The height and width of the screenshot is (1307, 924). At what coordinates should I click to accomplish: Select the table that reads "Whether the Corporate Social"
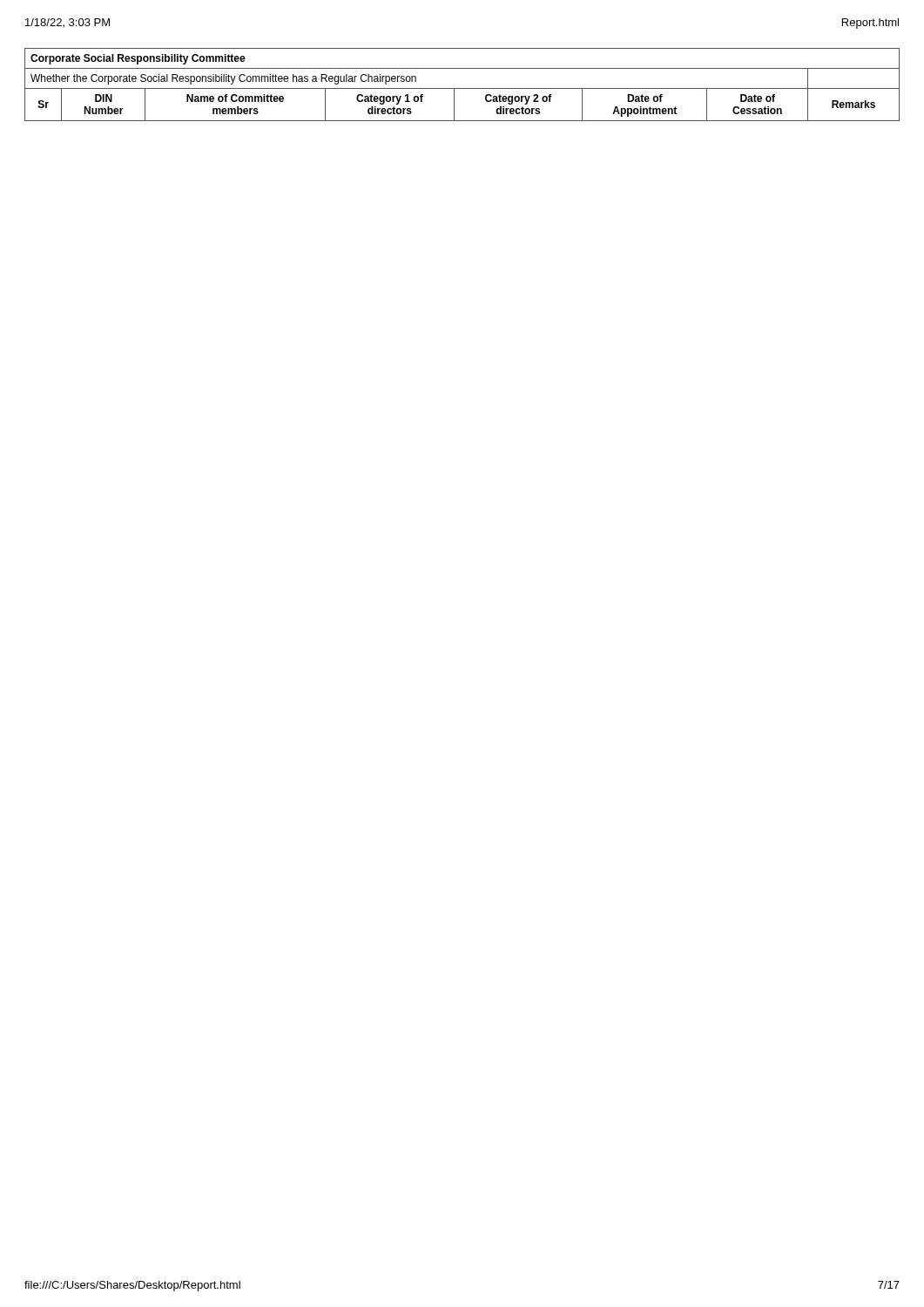(x=462, y=85)
